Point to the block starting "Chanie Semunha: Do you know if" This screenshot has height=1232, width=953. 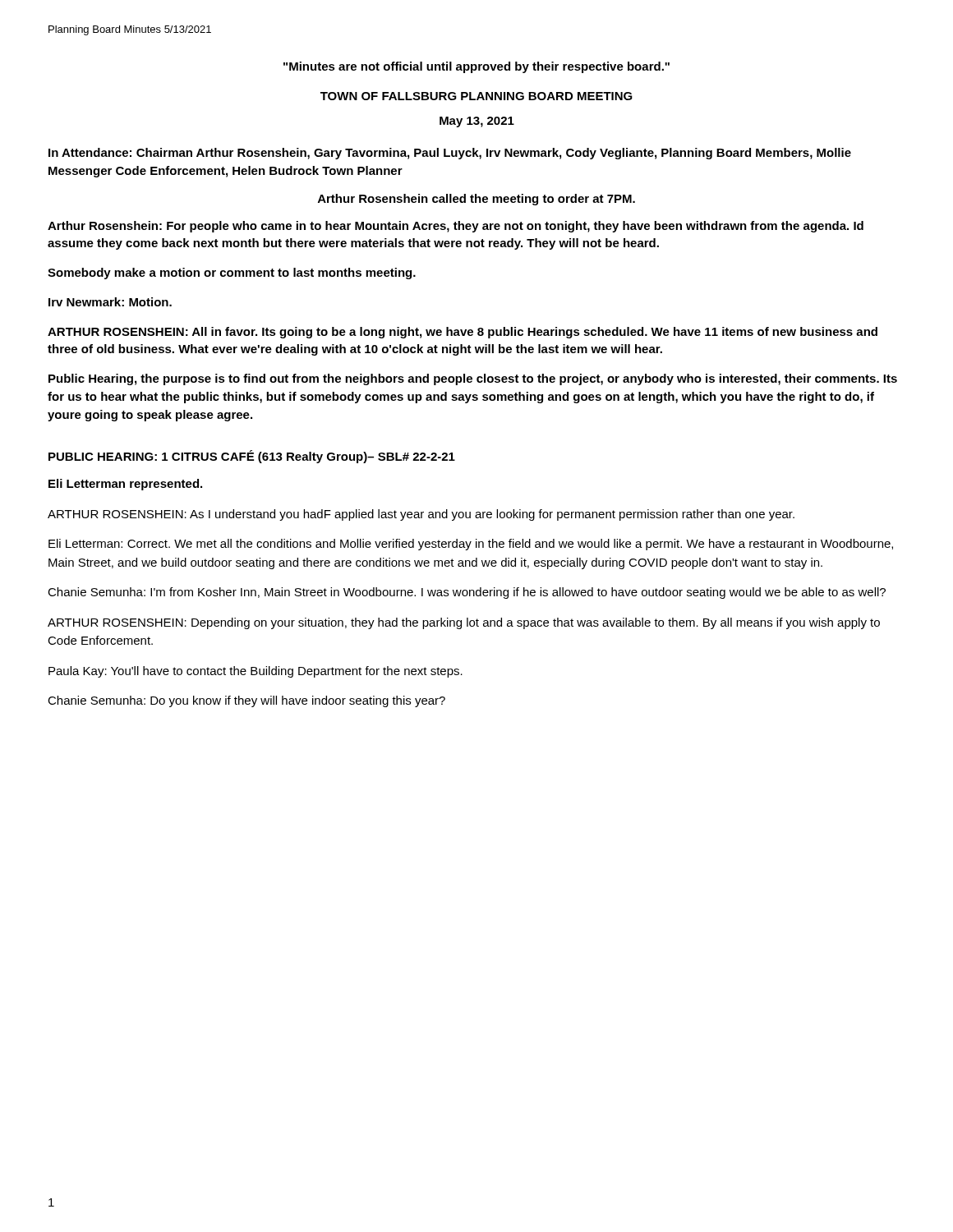pyautogui.click(x=247, y=700)
